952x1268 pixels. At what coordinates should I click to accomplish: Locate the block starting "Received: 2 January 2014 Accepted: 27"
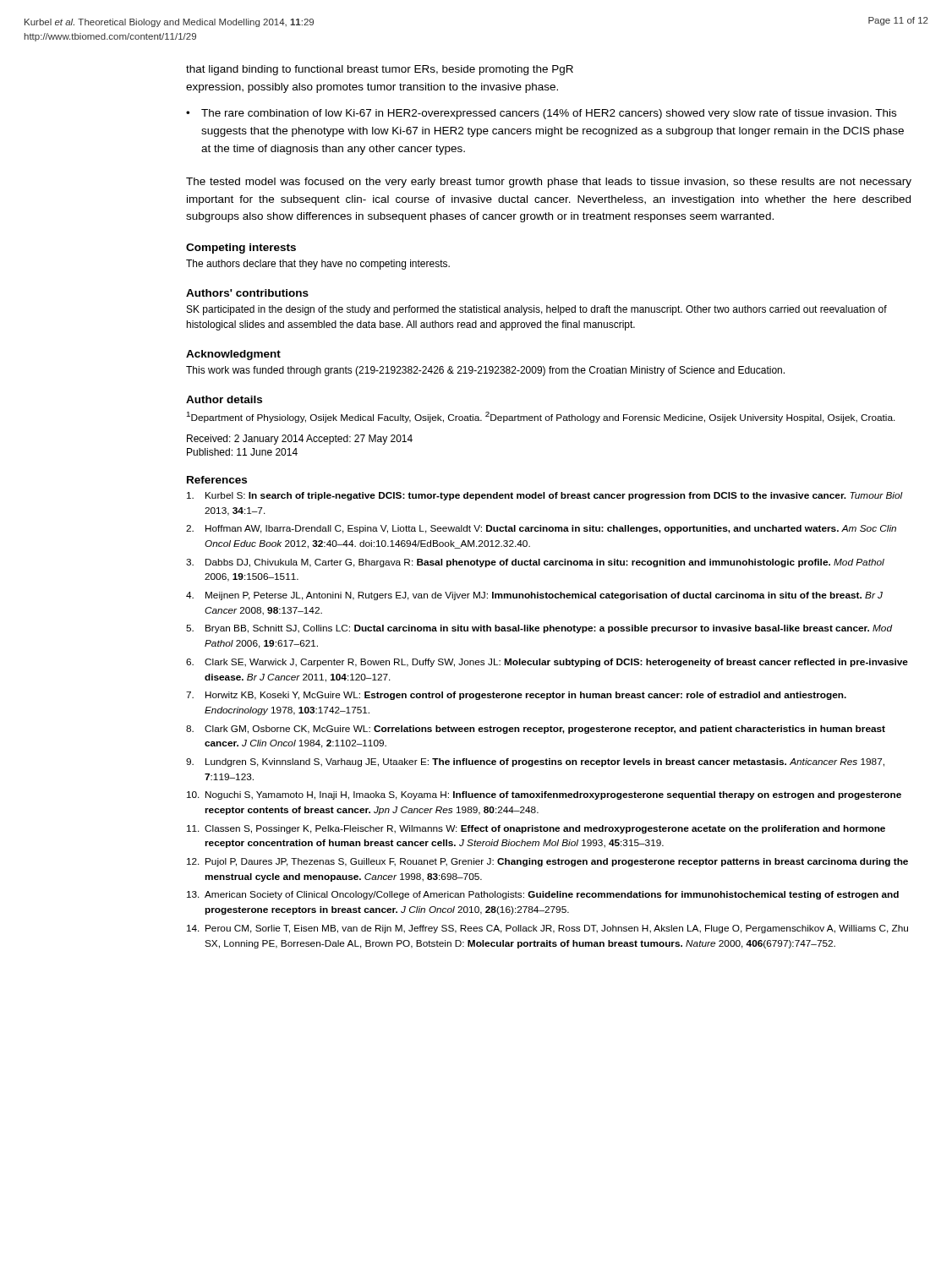click(299, 439)
